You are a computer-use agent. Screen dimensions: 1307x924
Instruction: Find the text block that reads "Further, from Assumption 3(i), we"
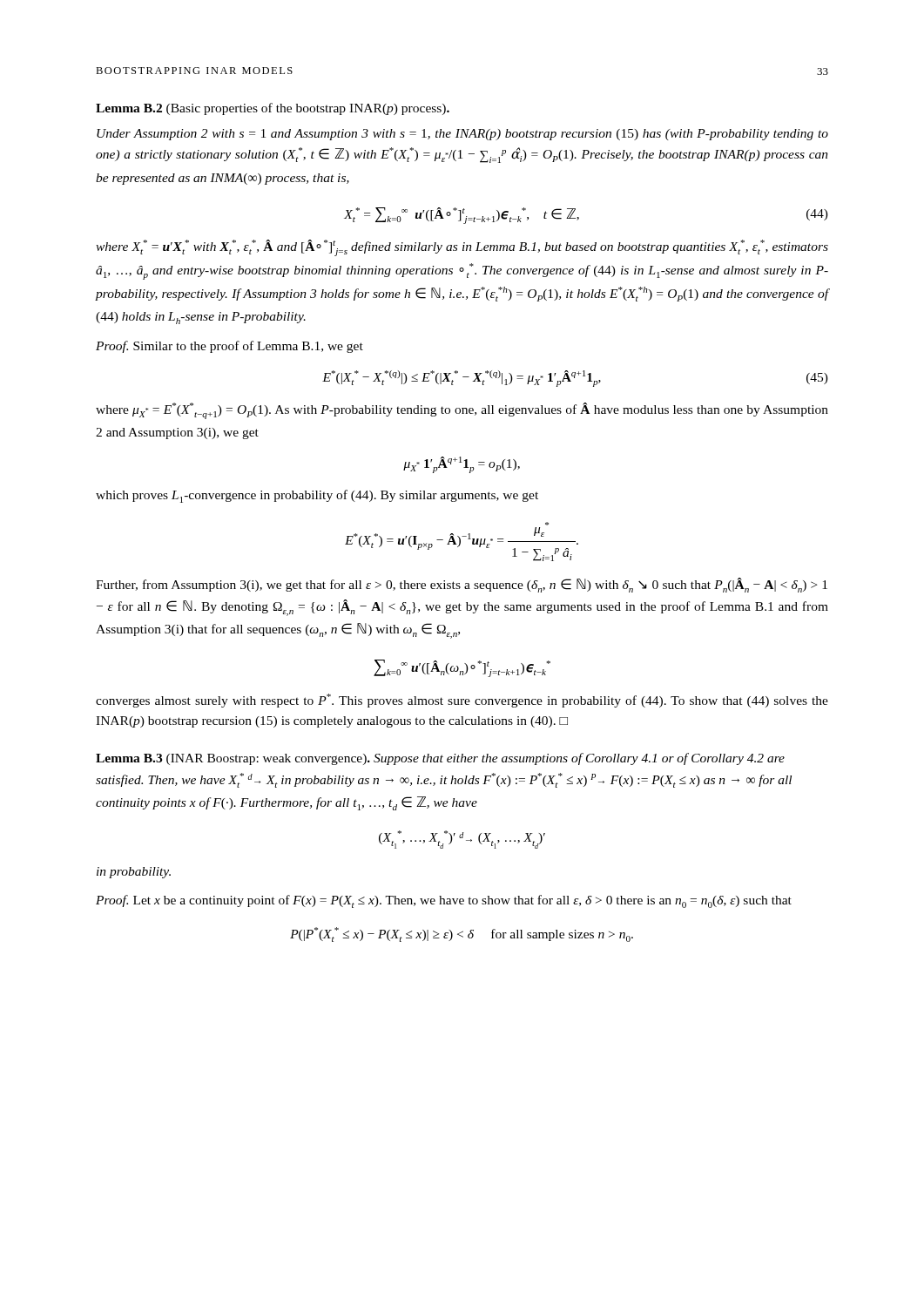pyautogui.click(x=462, y=608)
